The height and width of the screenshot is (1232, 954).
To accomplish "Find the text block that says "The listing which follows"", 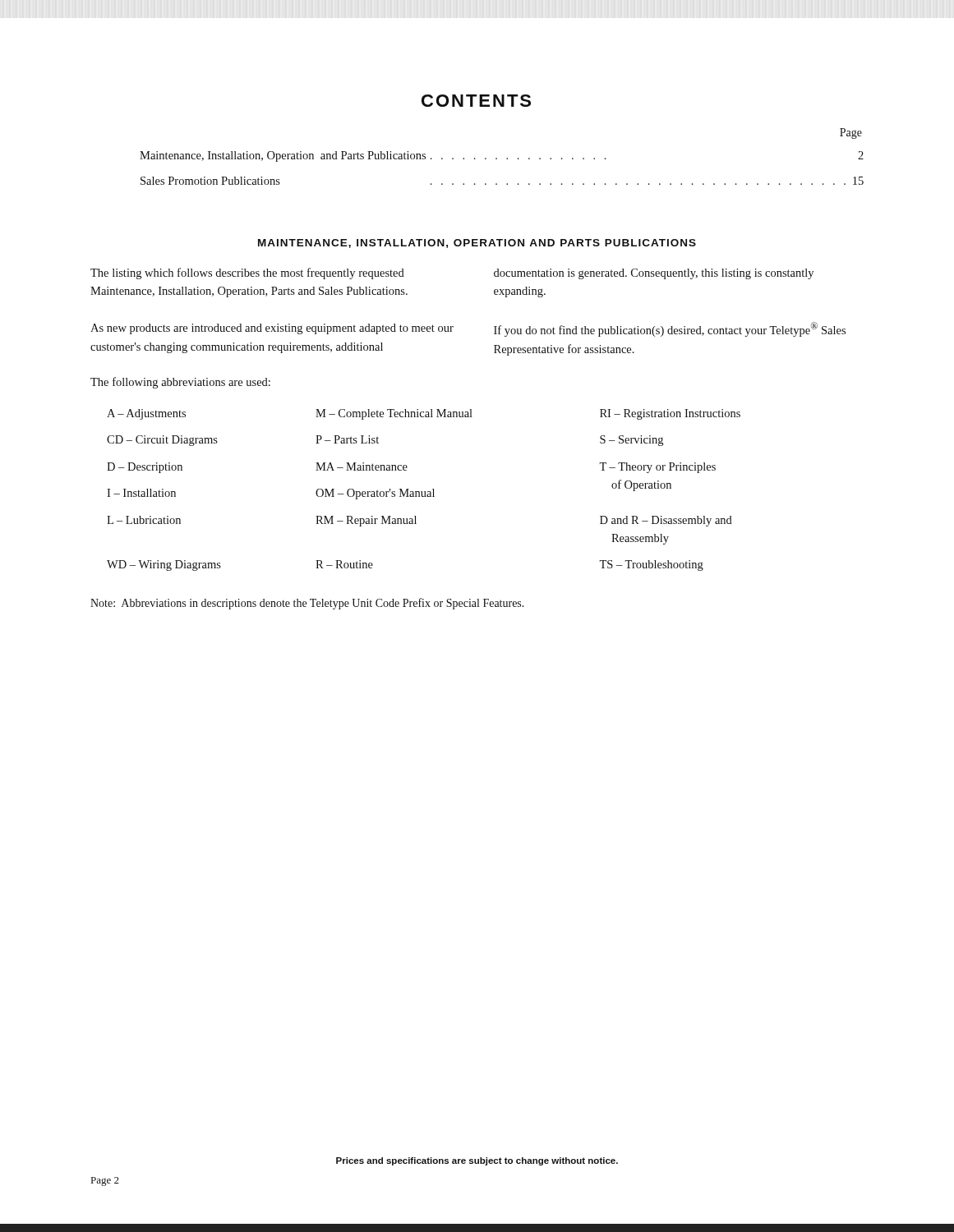I will tap(247, 274).
